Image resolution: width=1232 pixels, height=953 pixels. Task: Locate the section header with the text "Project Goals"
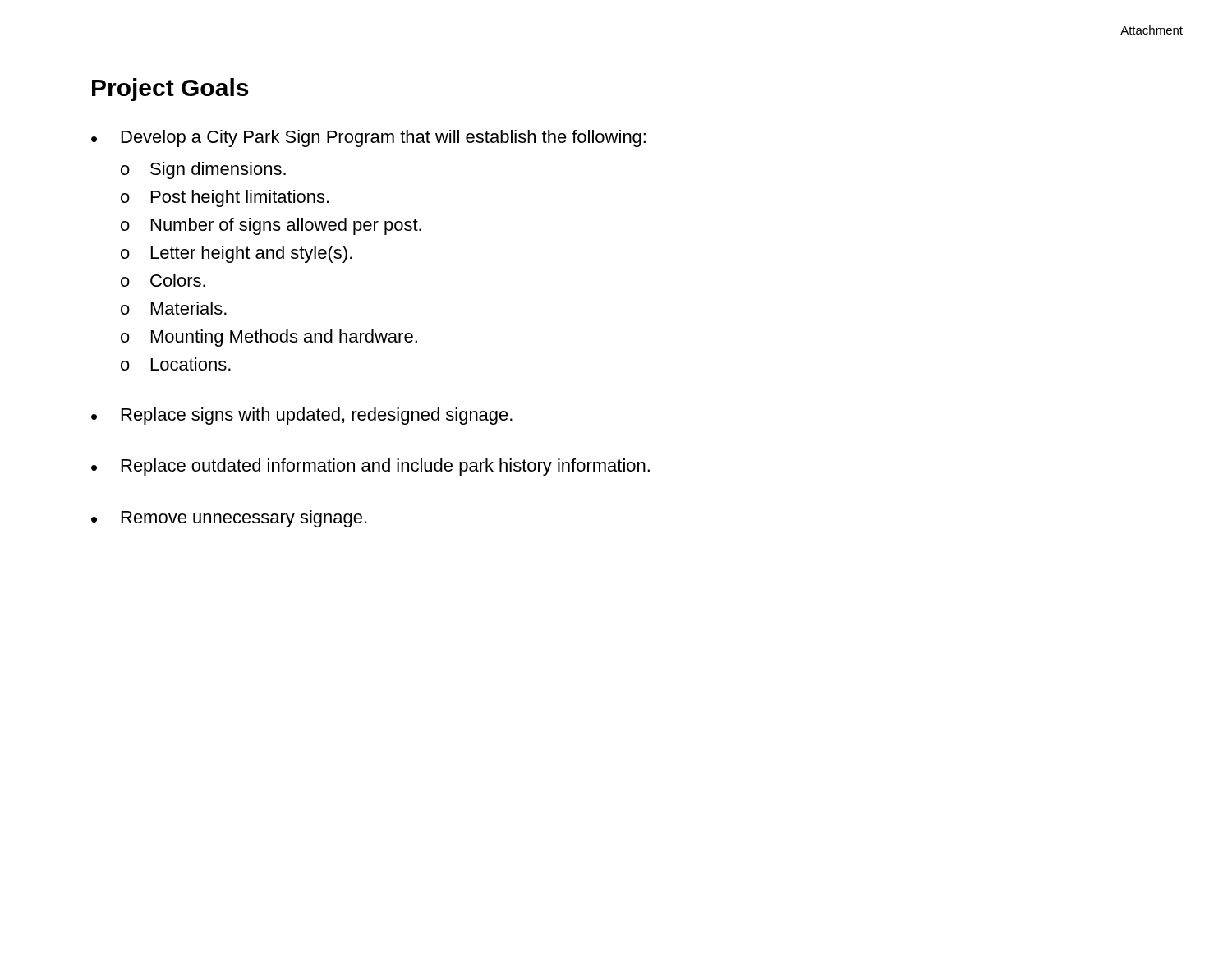pyautogui.click(x=170, y=87)
